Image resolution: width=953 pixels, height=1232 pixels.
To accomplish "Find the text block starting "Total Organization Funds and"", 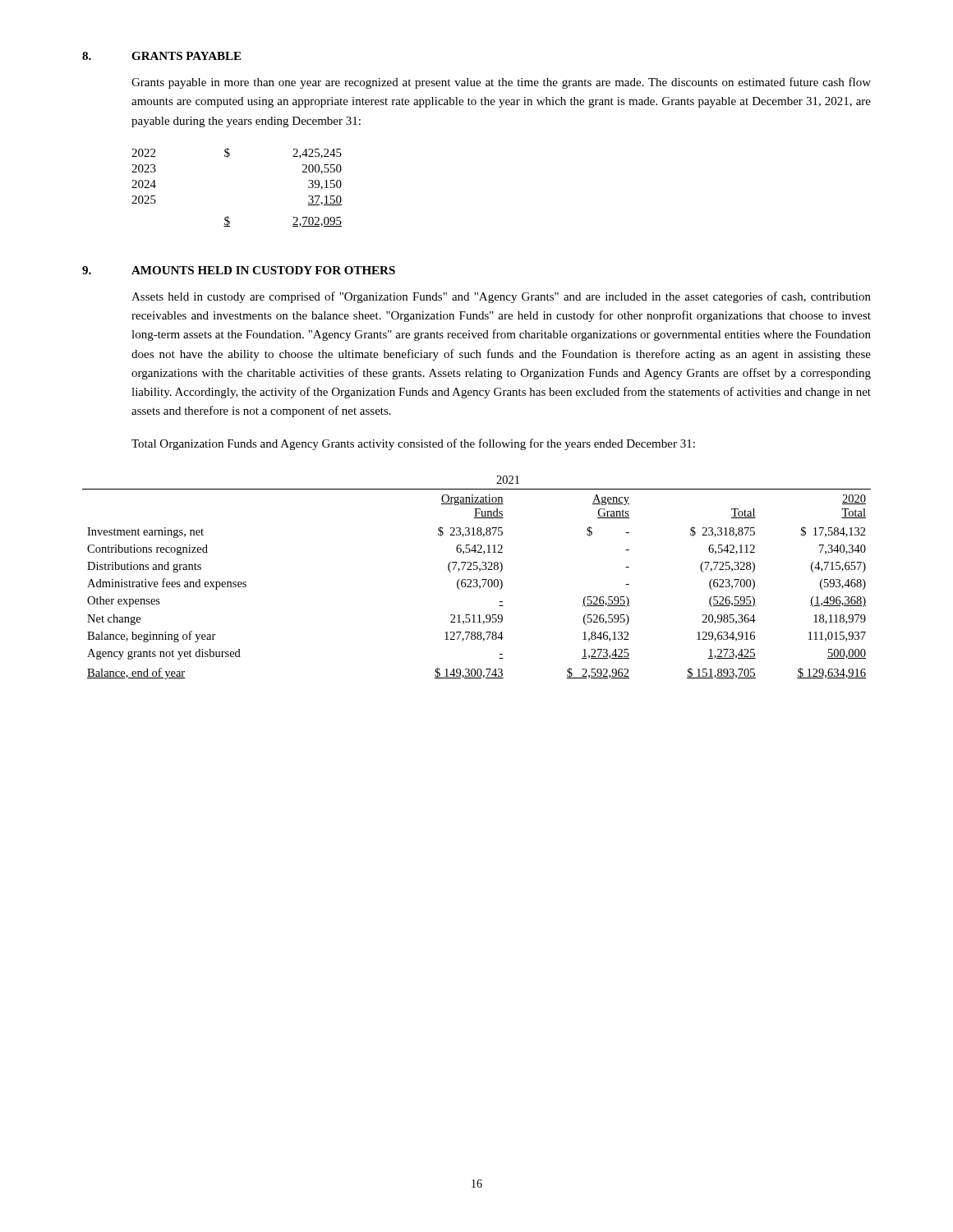I will (414, 443).
